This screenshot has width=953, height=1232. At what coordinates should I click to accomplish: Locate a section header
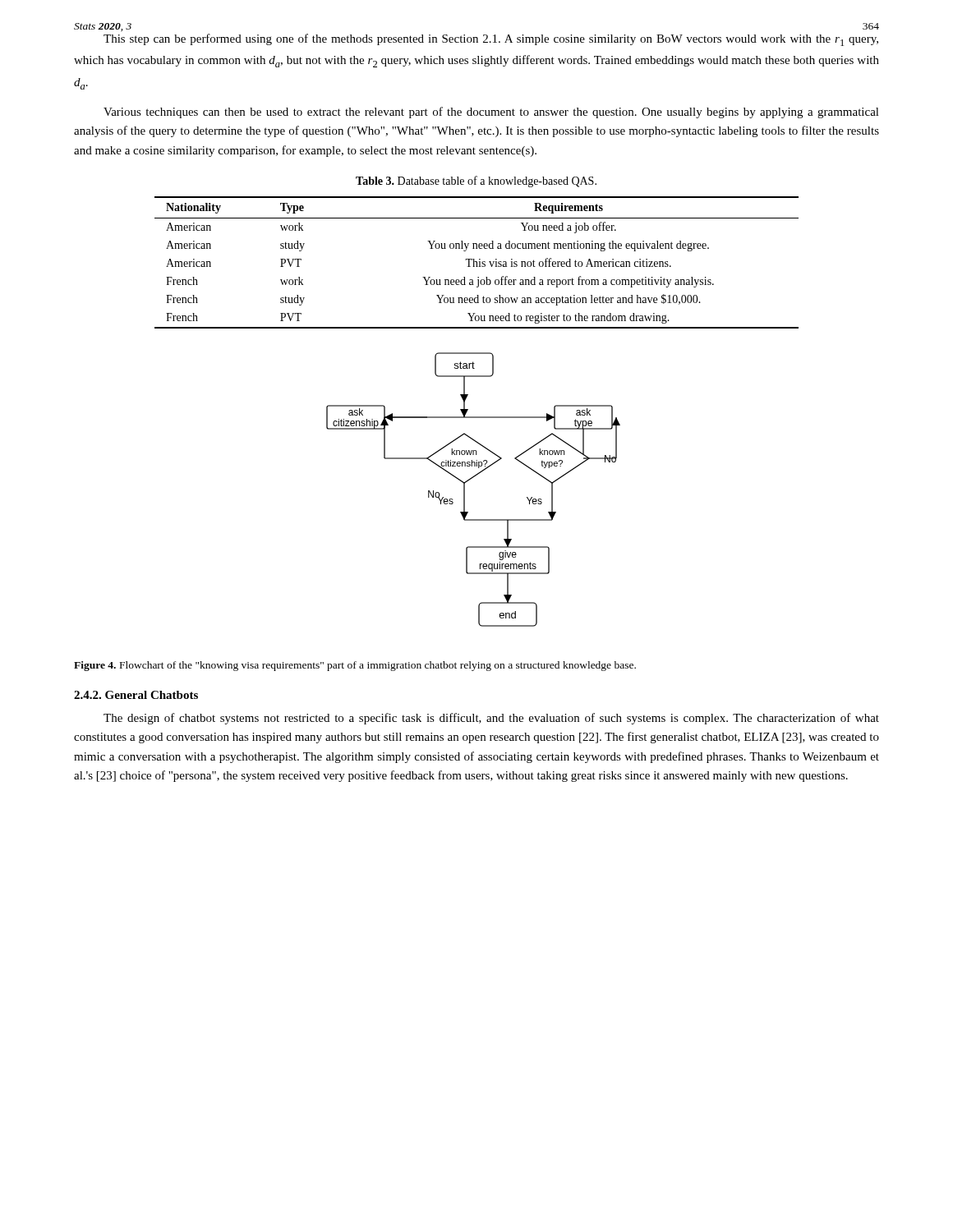pyautogui.click(x=136, y=695)
